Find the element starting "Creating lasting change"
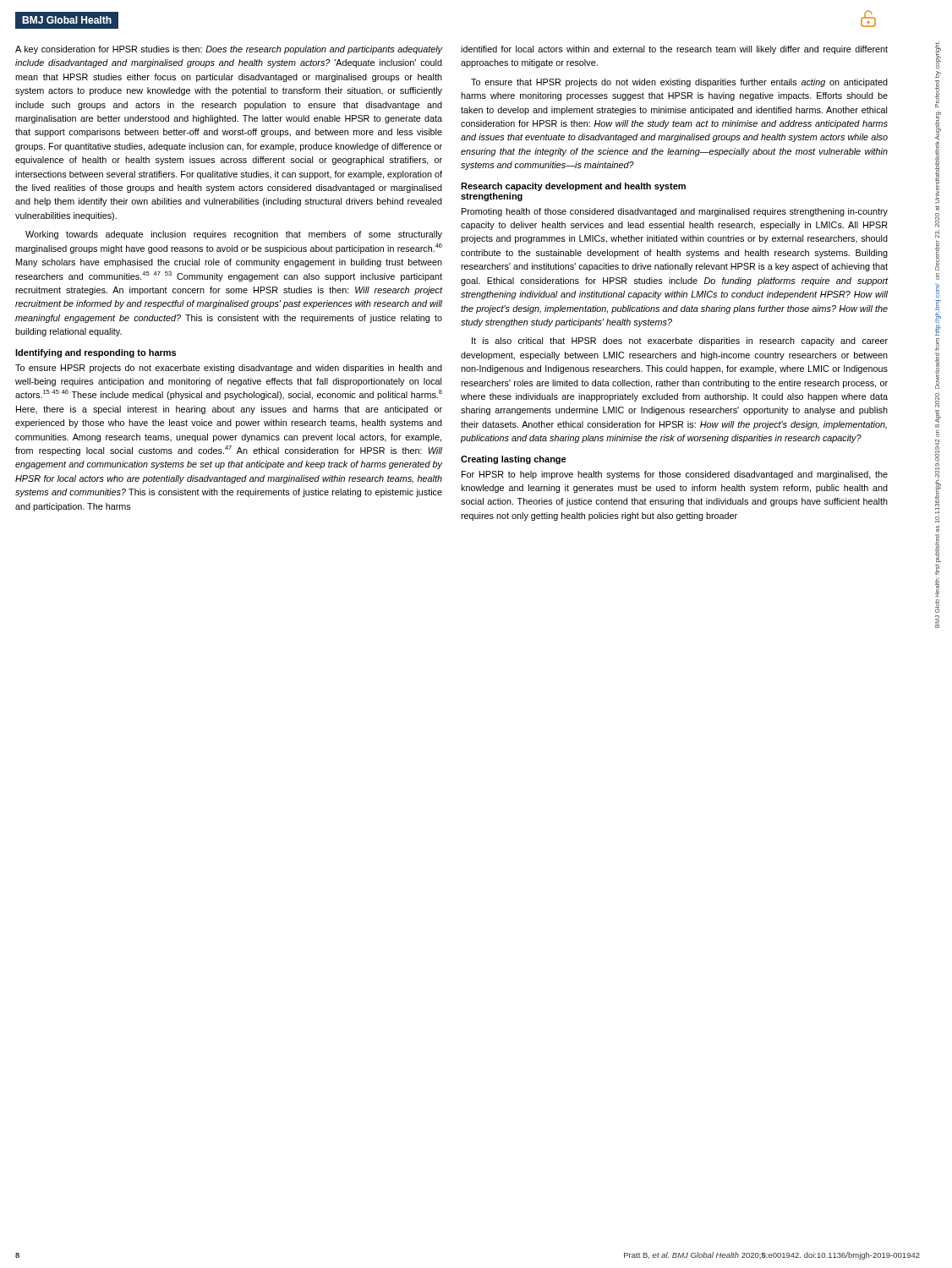Screen dimensions: 1268x952 pyautogui.click(x=514, y=459)
